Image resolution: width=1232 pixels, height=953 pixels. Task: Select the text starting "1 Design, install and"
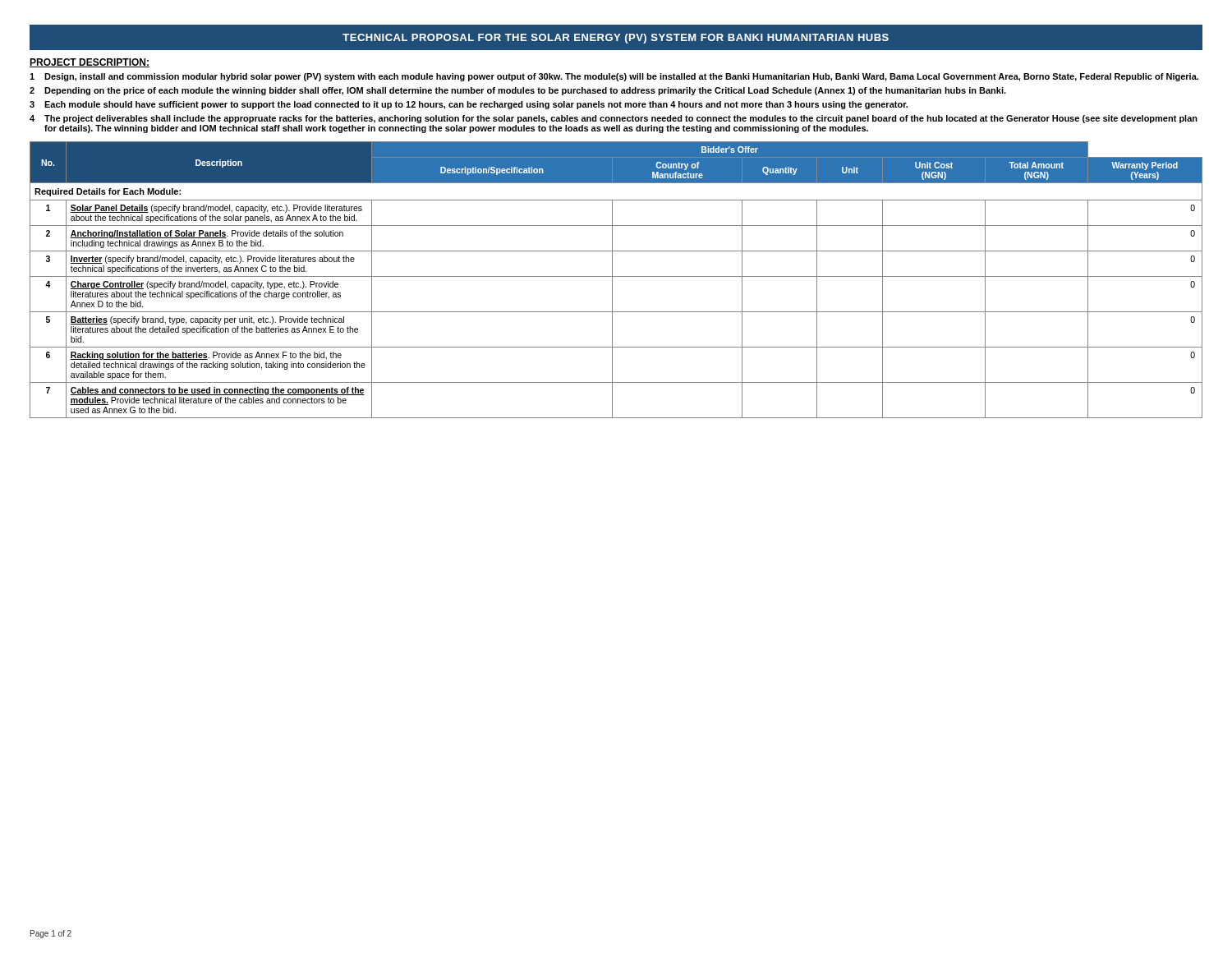(x=616, y=76)
